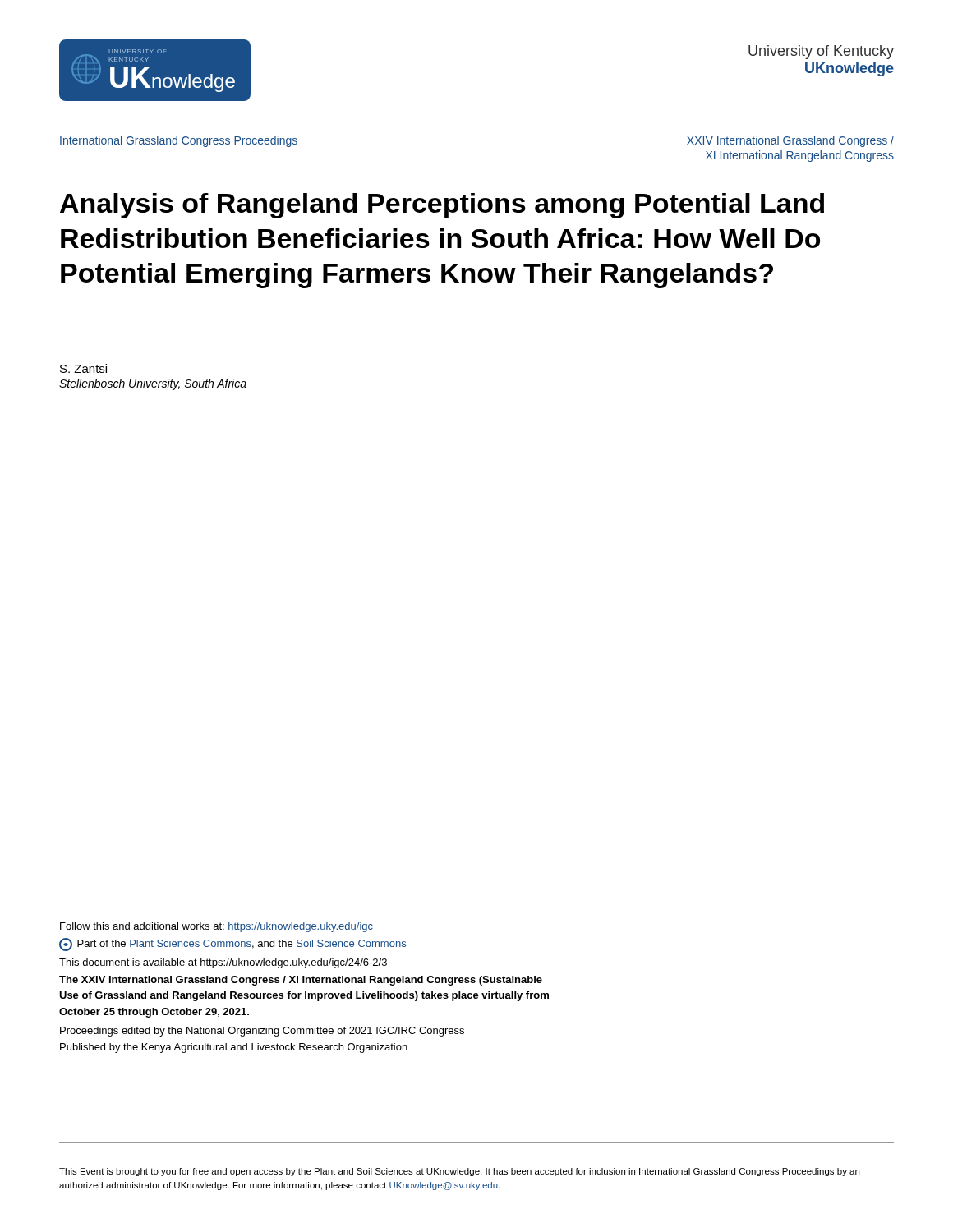Find the block on this page that starts "XXIV International Grassland"

coord(790,148)
